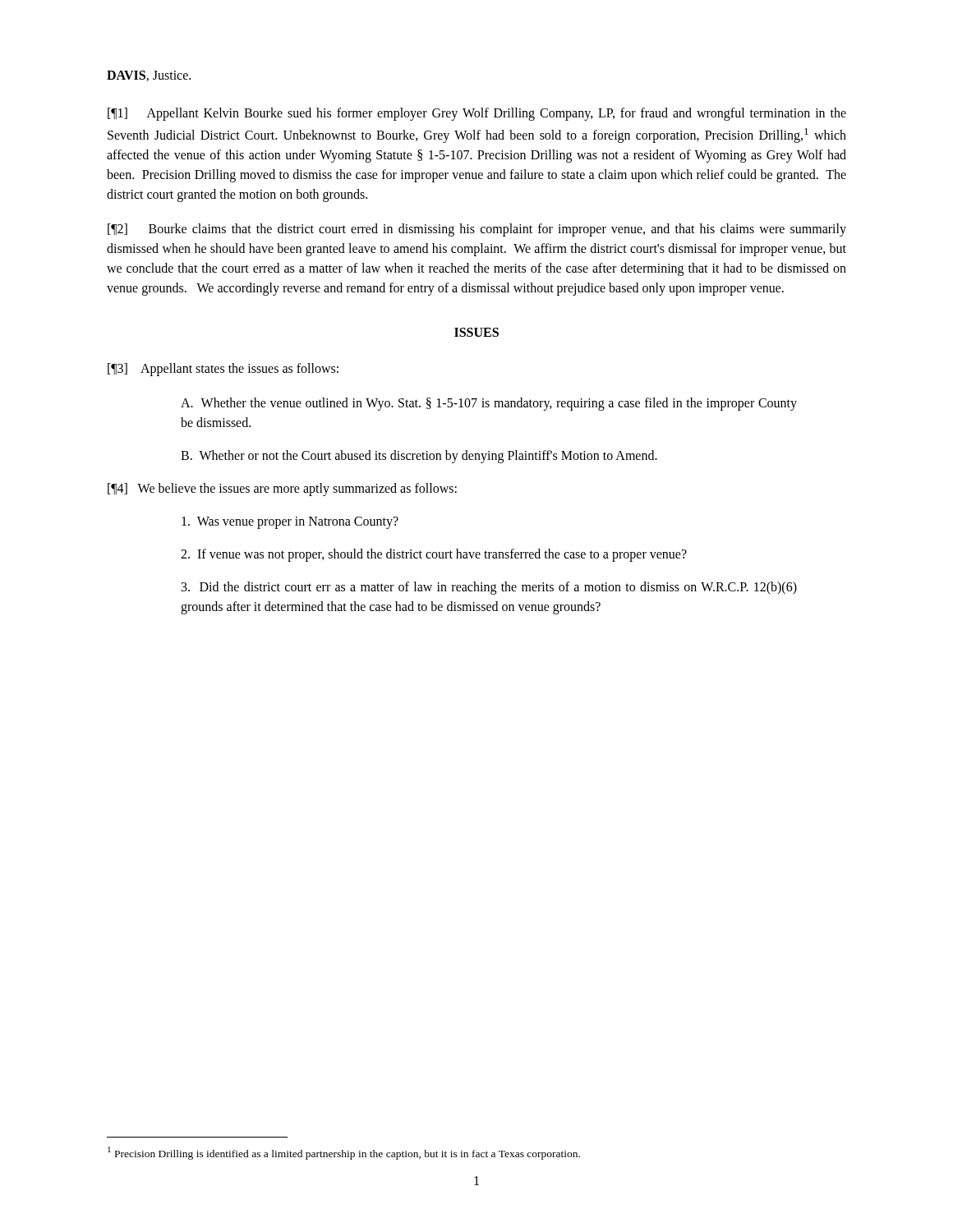The width and height of the screenshot is (953, 1232).
Task: Select the list item containing "2. If venue was not"
Action: [x=434, y=554]
